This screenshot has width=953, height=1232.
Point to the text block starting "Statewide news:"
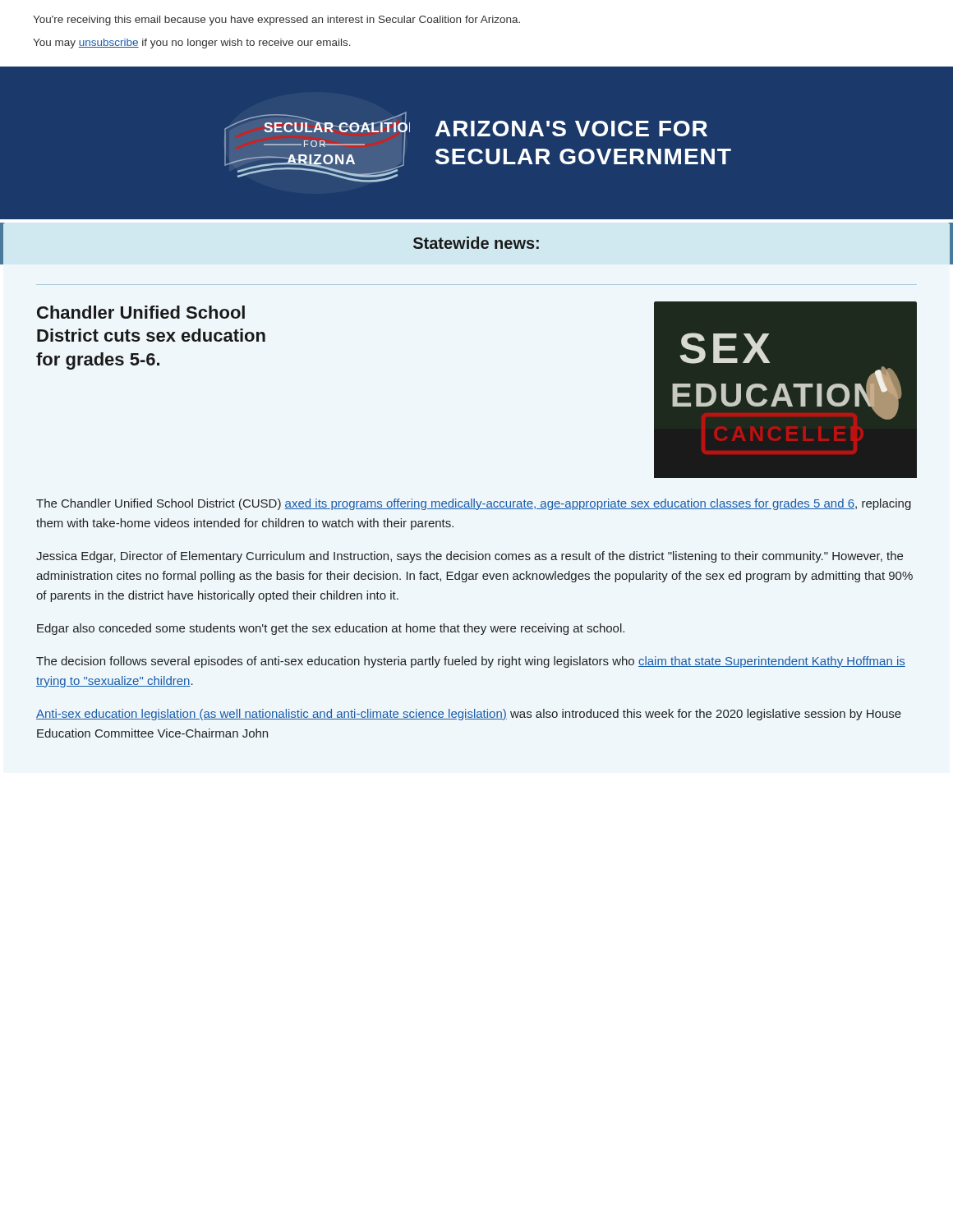(x=476, y=243)
